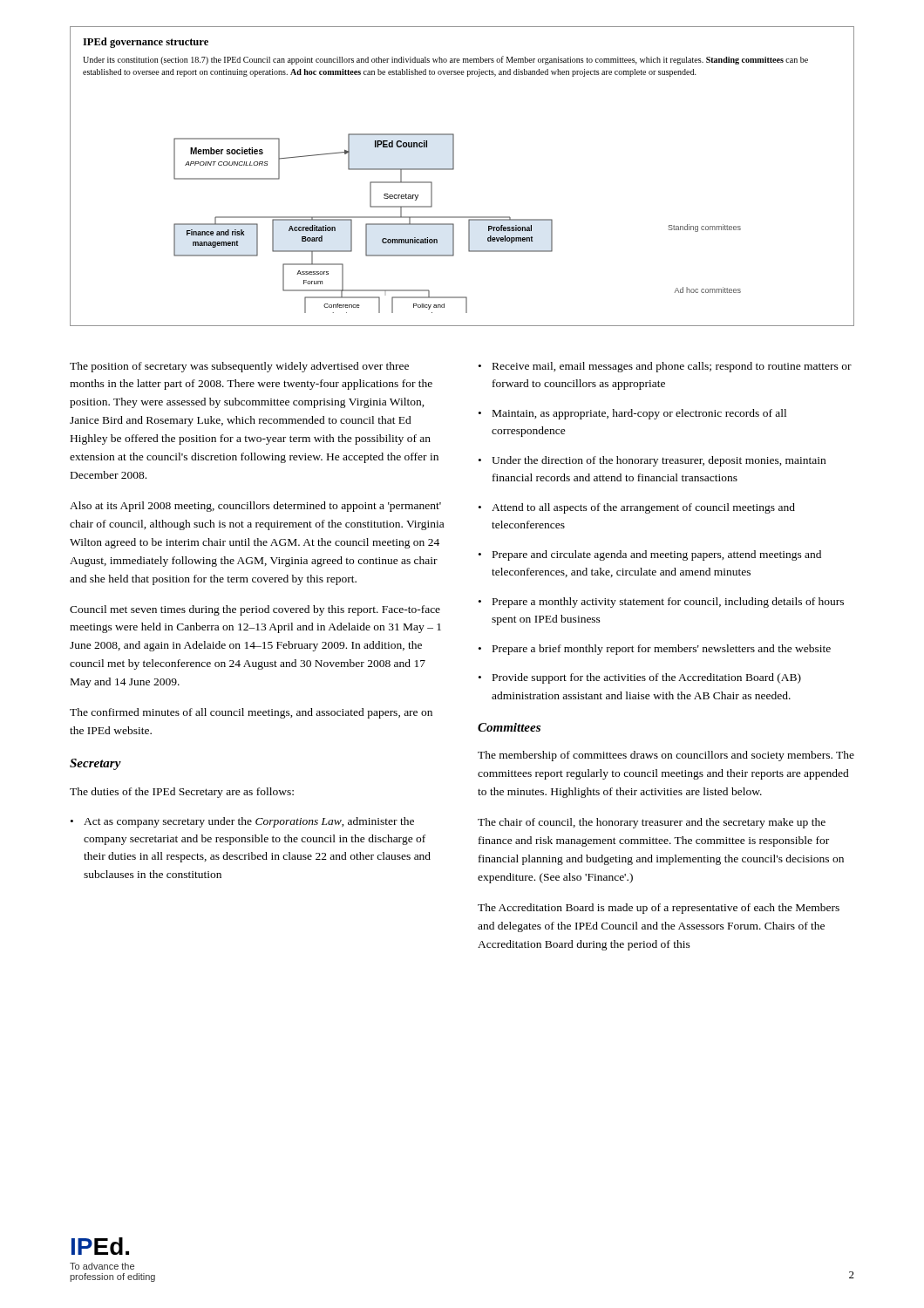Select the list item that says "Receive mail, email messages and"
924x1308 pixels.
click(x=666, y=375)
